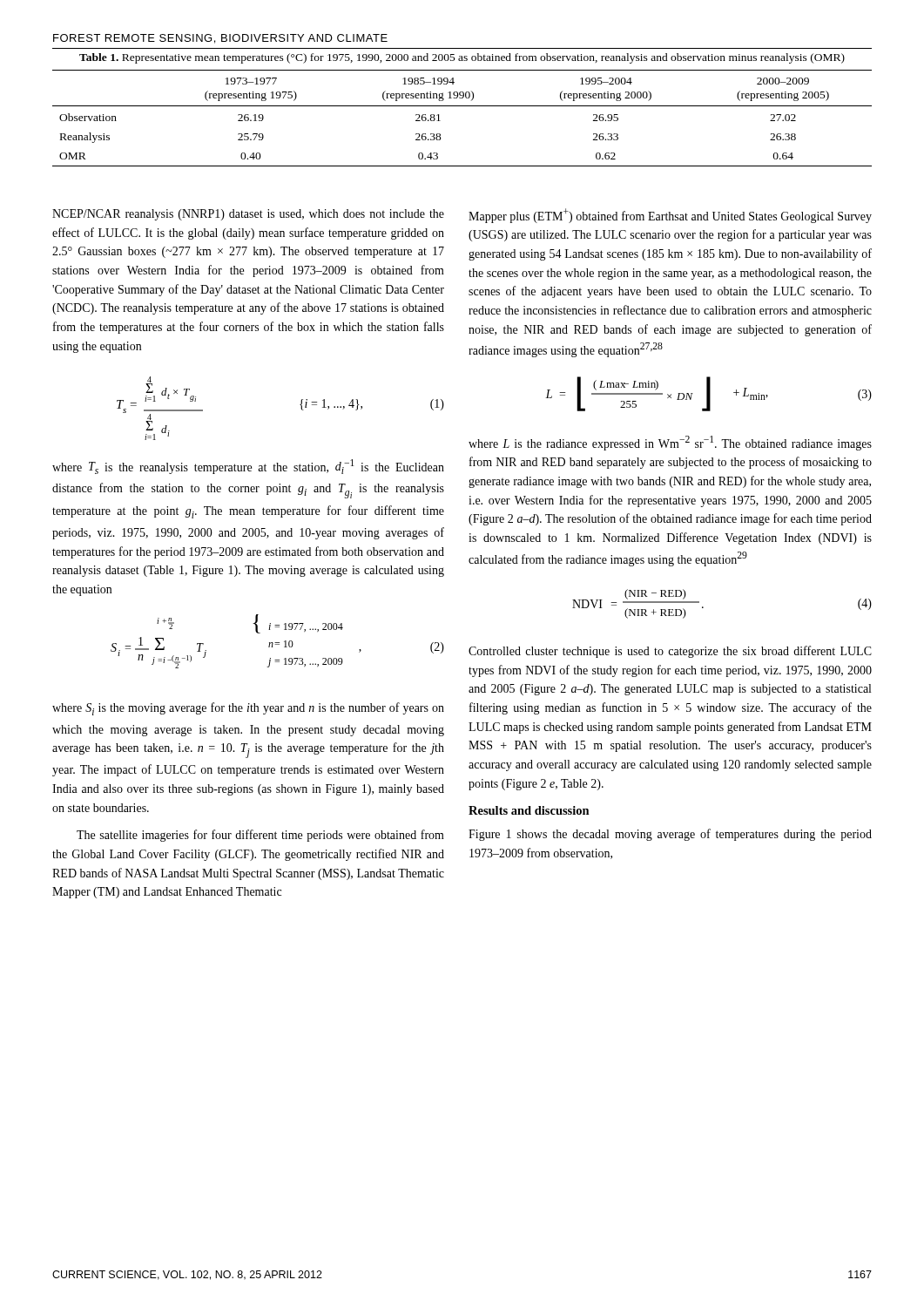Where is the passage that starts "Controlled cluster technique is used to categorize the"?

click(670, 718)
